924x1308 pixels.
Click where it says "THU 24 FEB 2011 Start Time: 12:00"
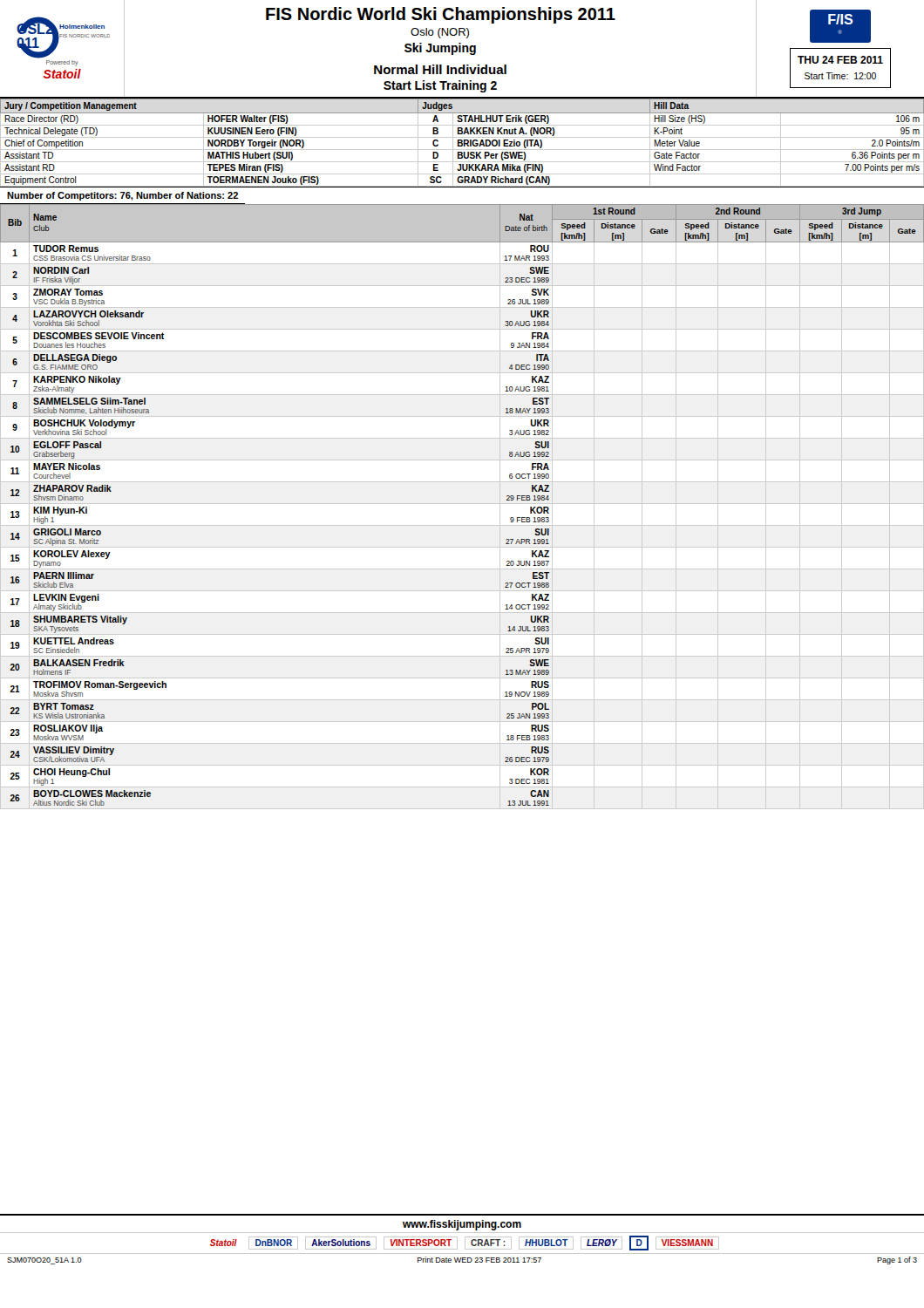point(840,68)
